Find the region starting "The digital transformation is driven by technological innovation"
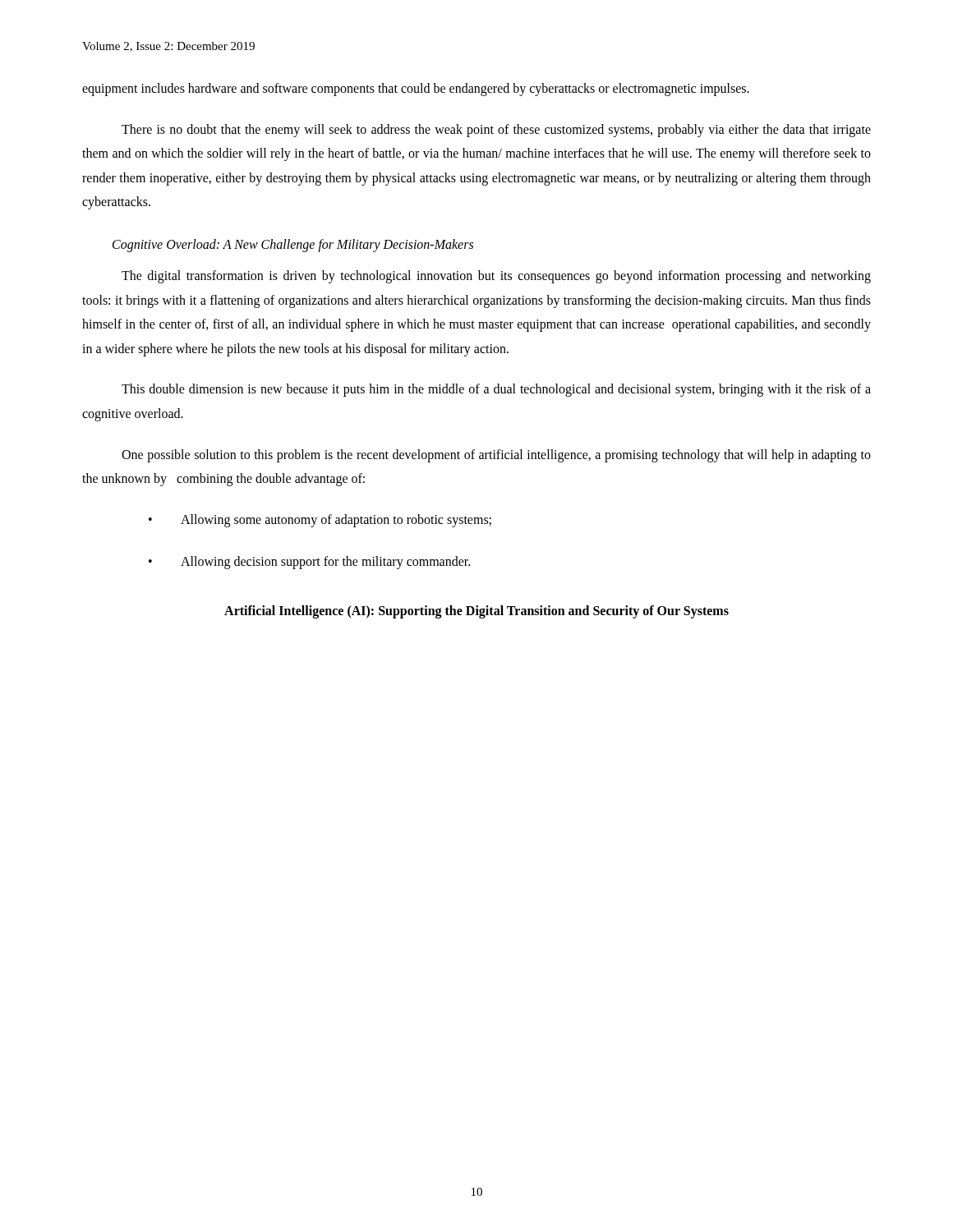This screenshot has width=953, height=1232. (476, 312)
